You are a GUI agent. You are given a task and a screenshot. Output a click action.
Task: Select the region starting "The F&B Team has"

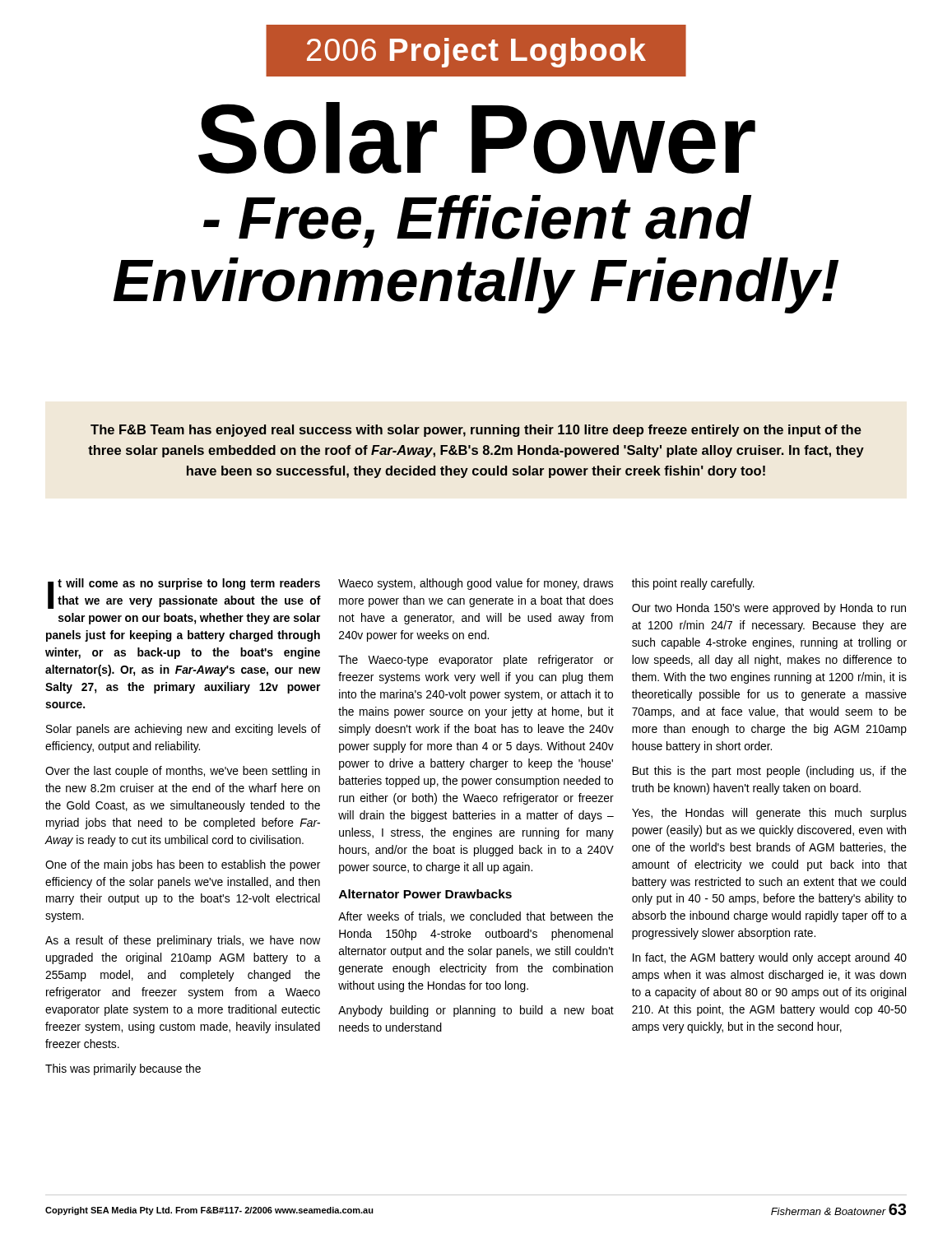click(476, 450)
